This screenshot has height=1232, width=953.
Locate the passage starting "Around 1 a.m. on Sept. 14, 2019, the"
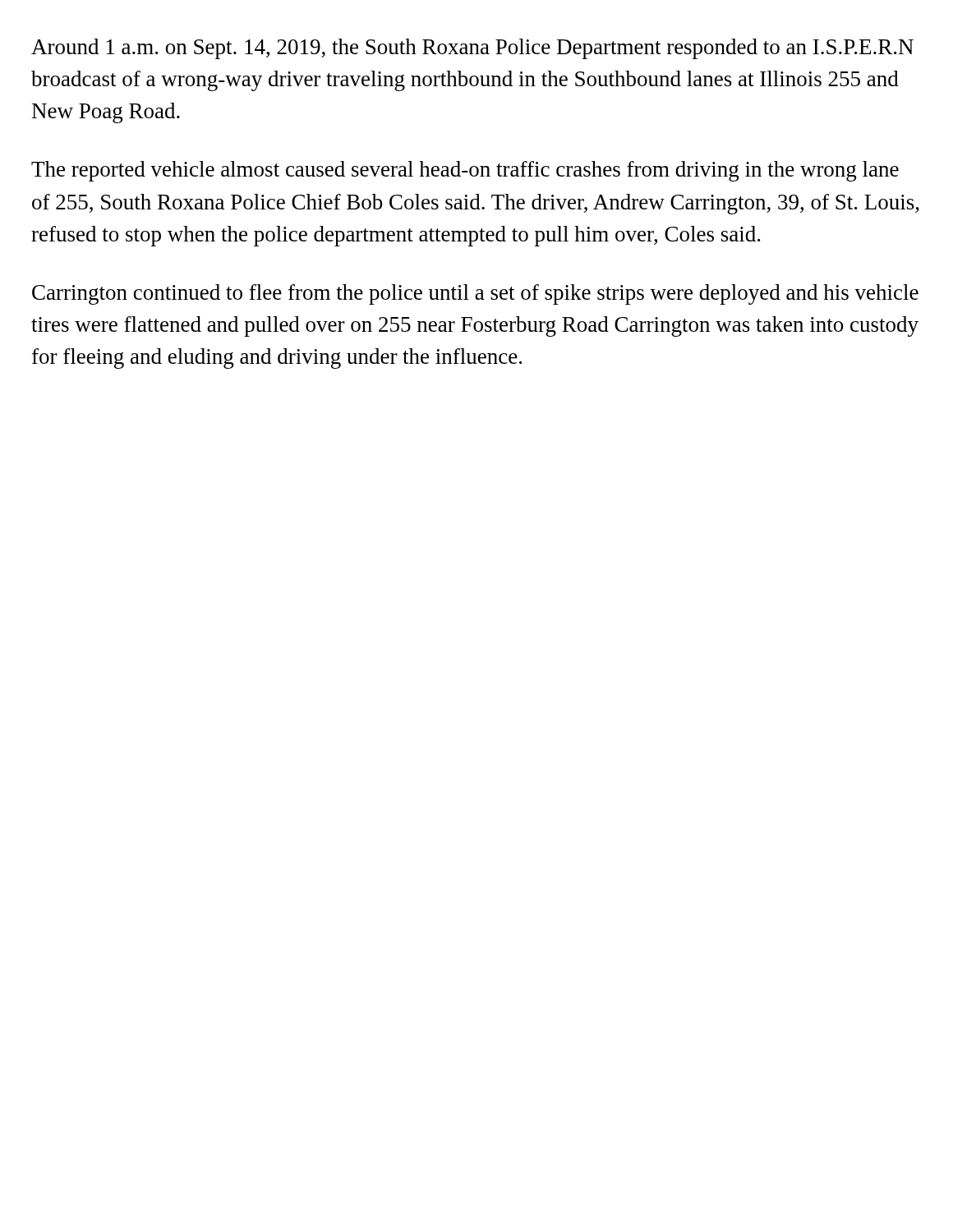pyautogui.click(x=473, y=79)
